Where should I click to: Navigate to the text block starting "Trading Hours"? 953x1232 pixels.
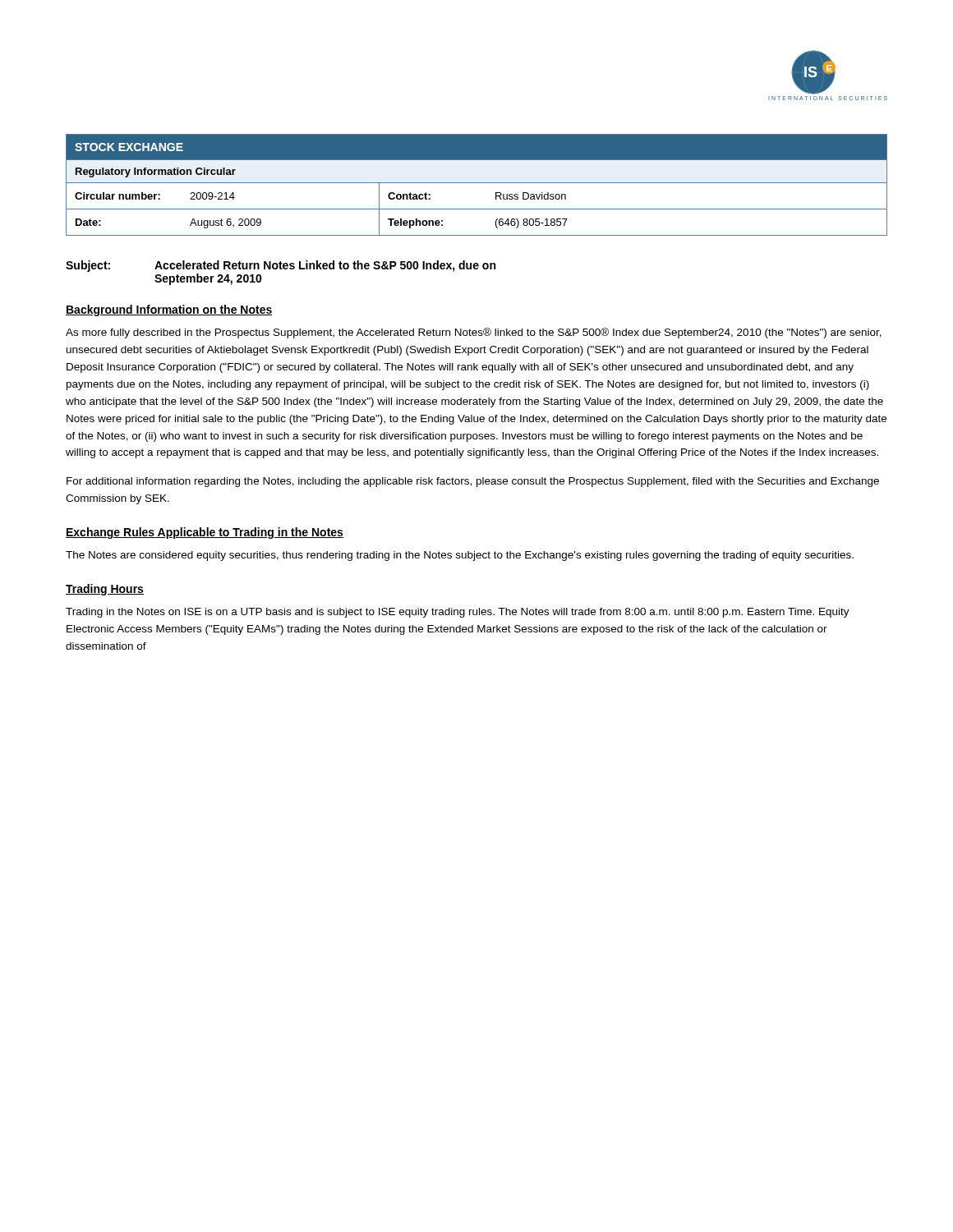click(x=105, y=589)
